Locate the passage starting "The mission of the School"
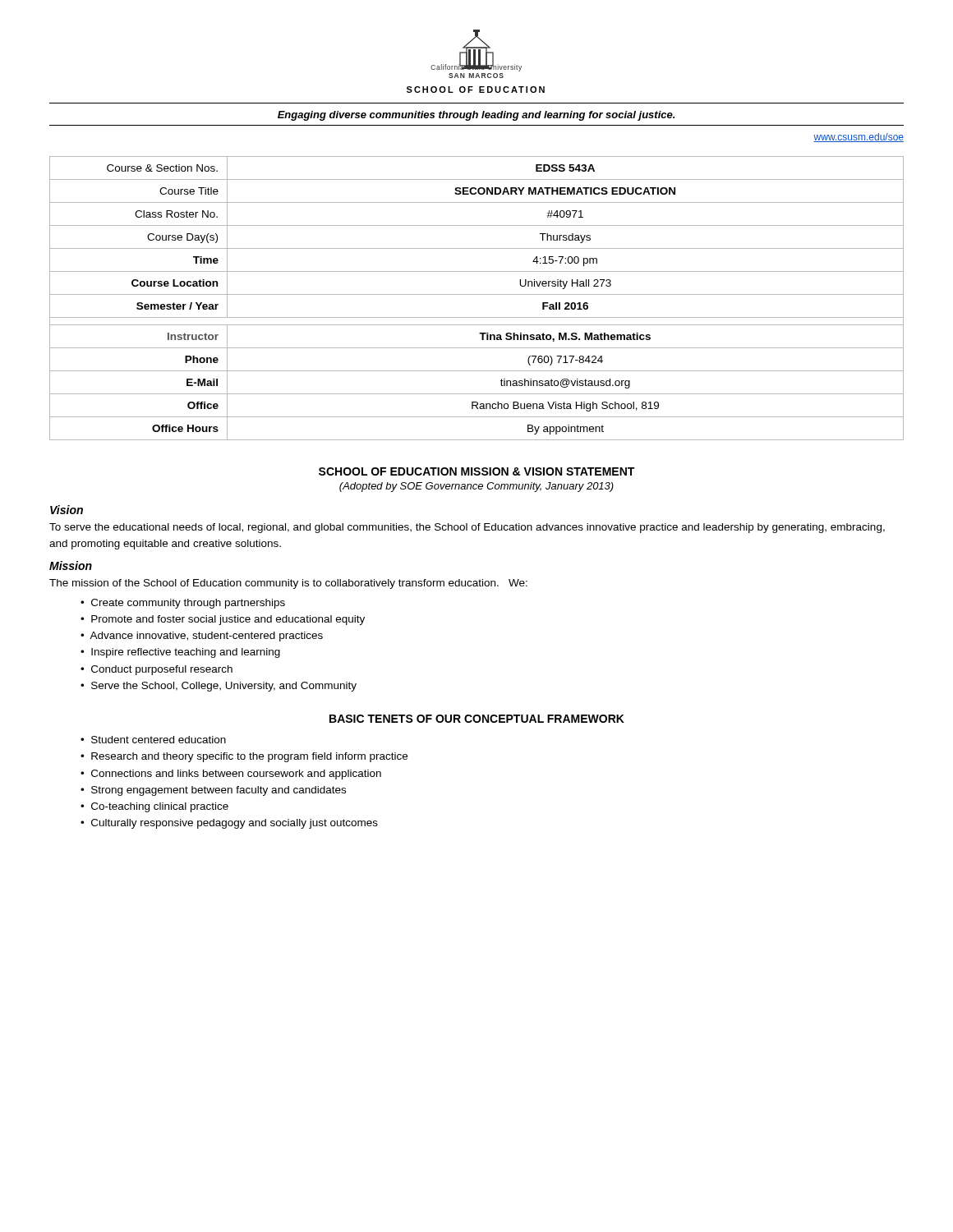The image size is (953, 1232). pos(289,583)
